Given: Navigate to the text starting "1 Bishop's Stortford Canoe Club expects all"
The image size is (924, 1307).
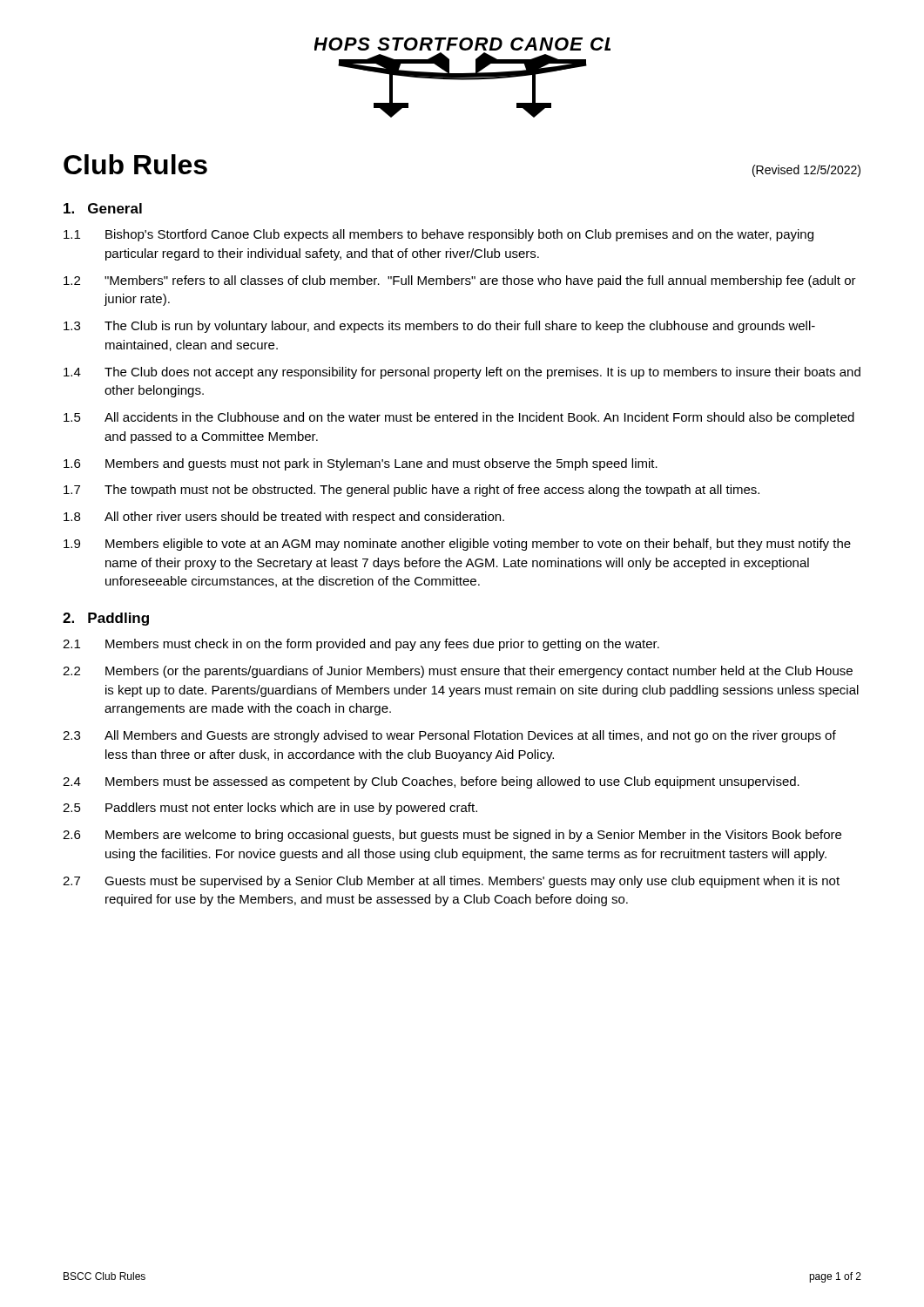Looking at the screenshot, I should pyautogui.click(x=462, y=244).
